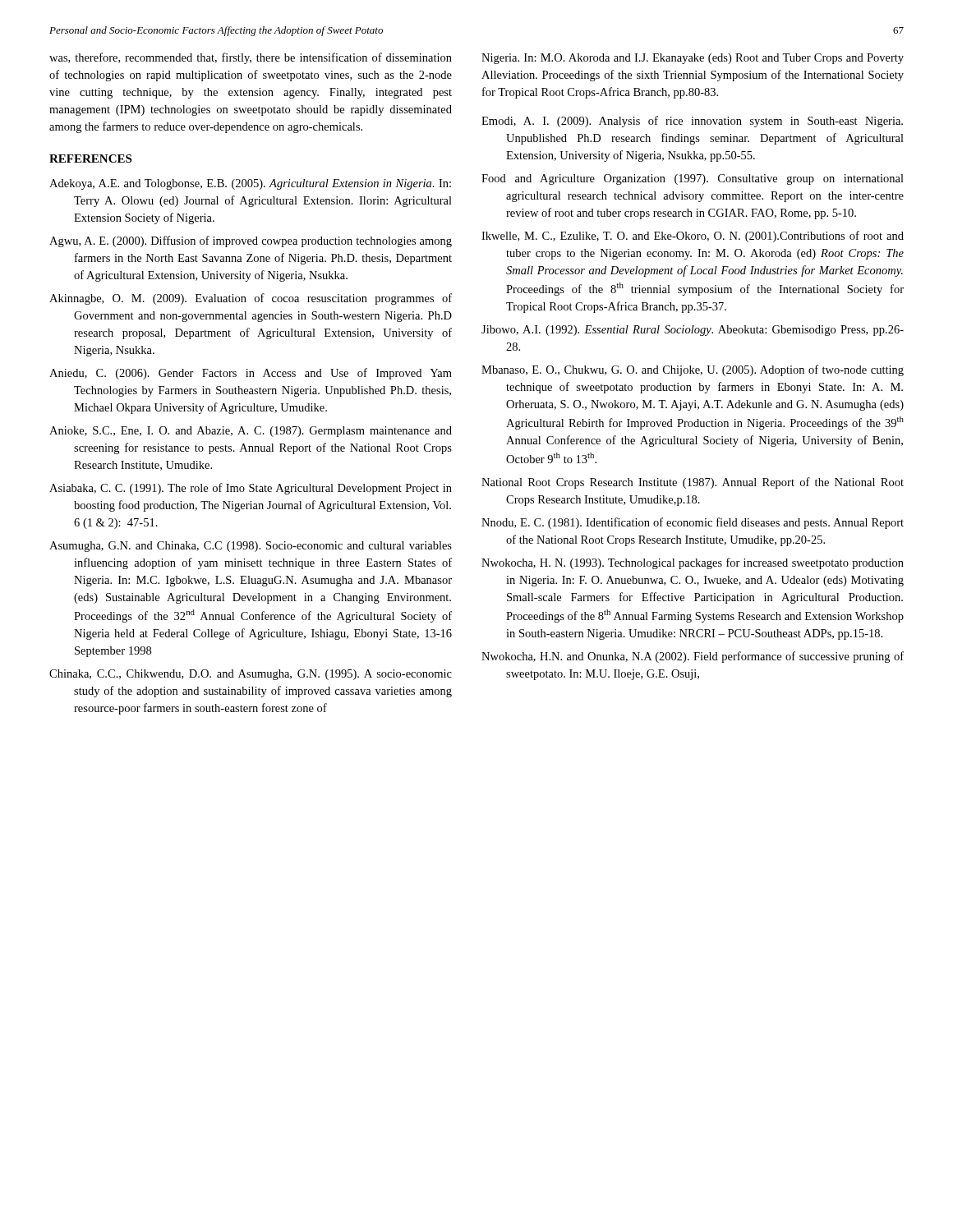Viewport: 953px width, 1232px height.
Task: Select the list item containing "Akinnagbe, O. M. (2009). Evaluation"
Action: tap(251, 324)
